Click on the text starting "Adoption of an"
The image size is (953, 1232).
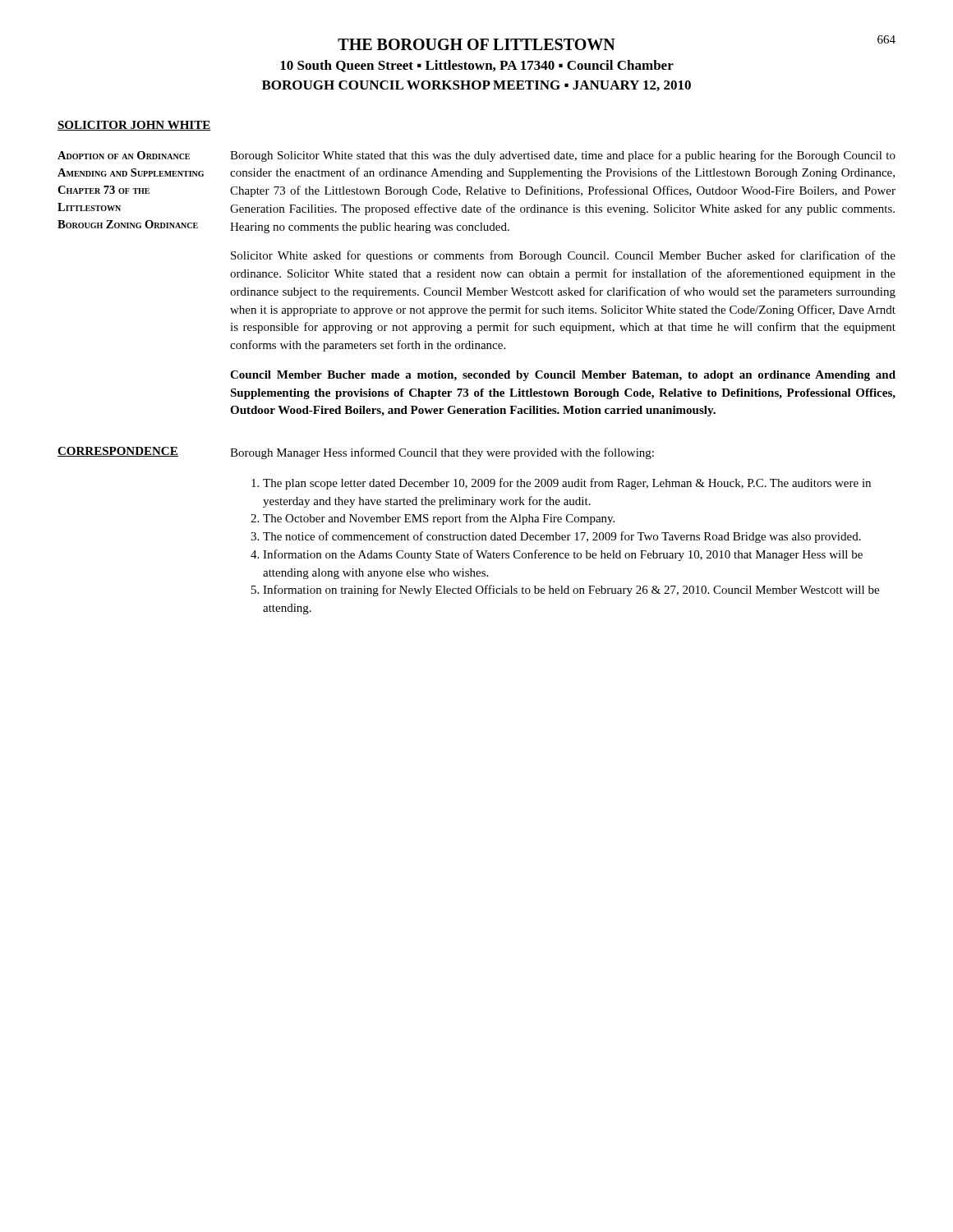(x=131, y=189)
